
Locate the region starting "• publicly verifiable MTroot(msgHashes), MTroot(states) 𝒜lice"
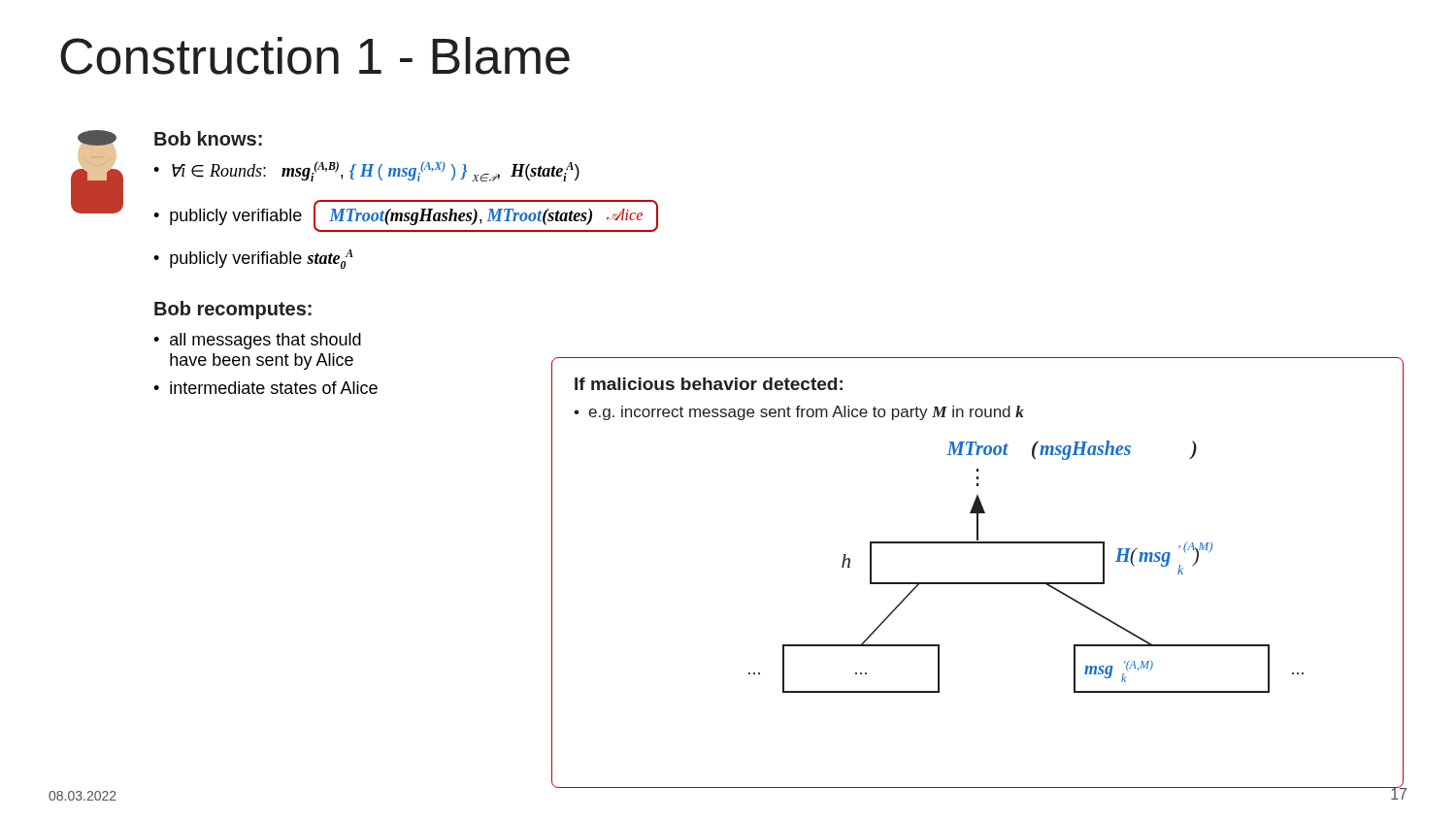(406, 216)
